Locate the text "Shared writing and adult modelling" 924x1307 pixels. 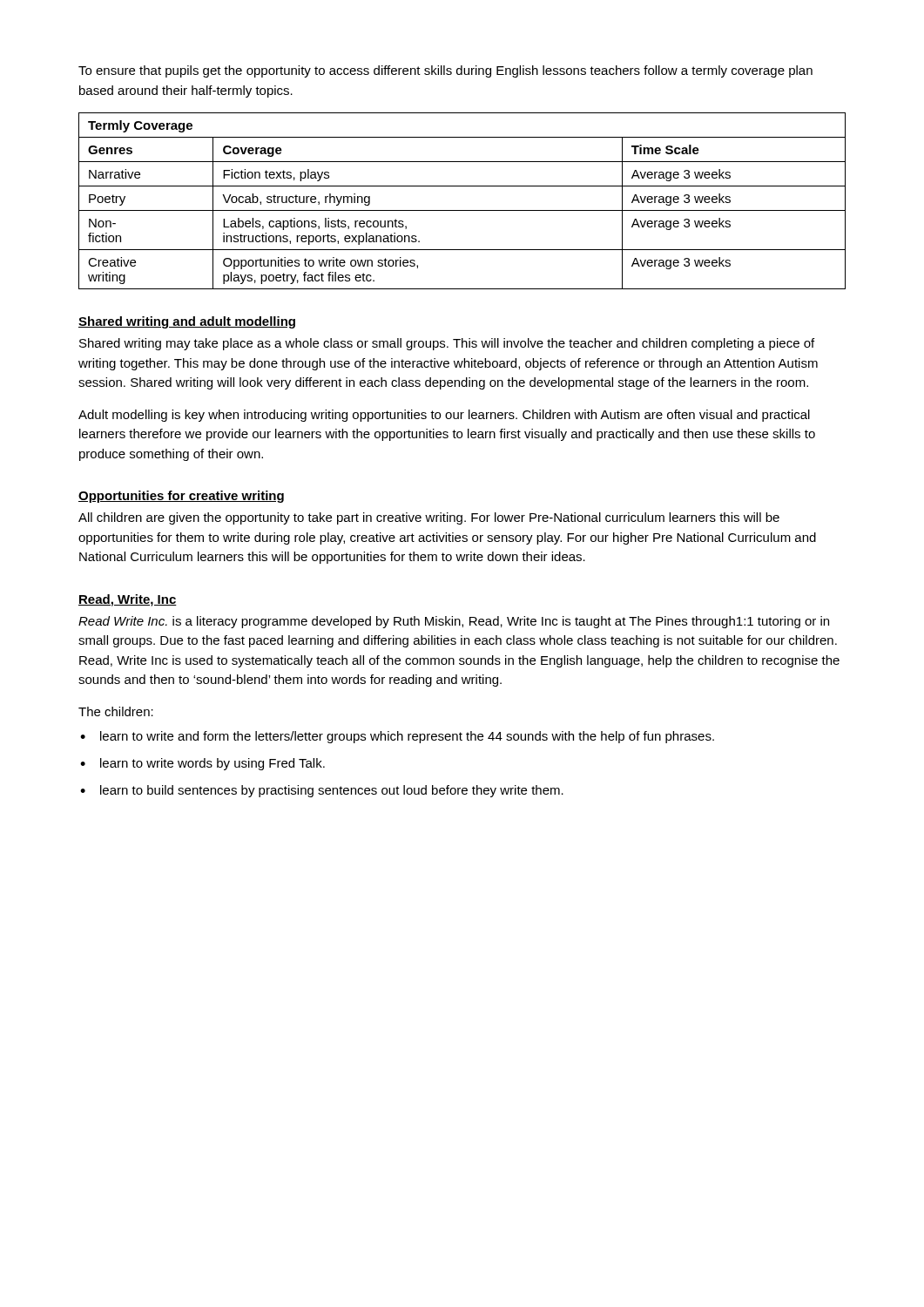tap(187, 321)
